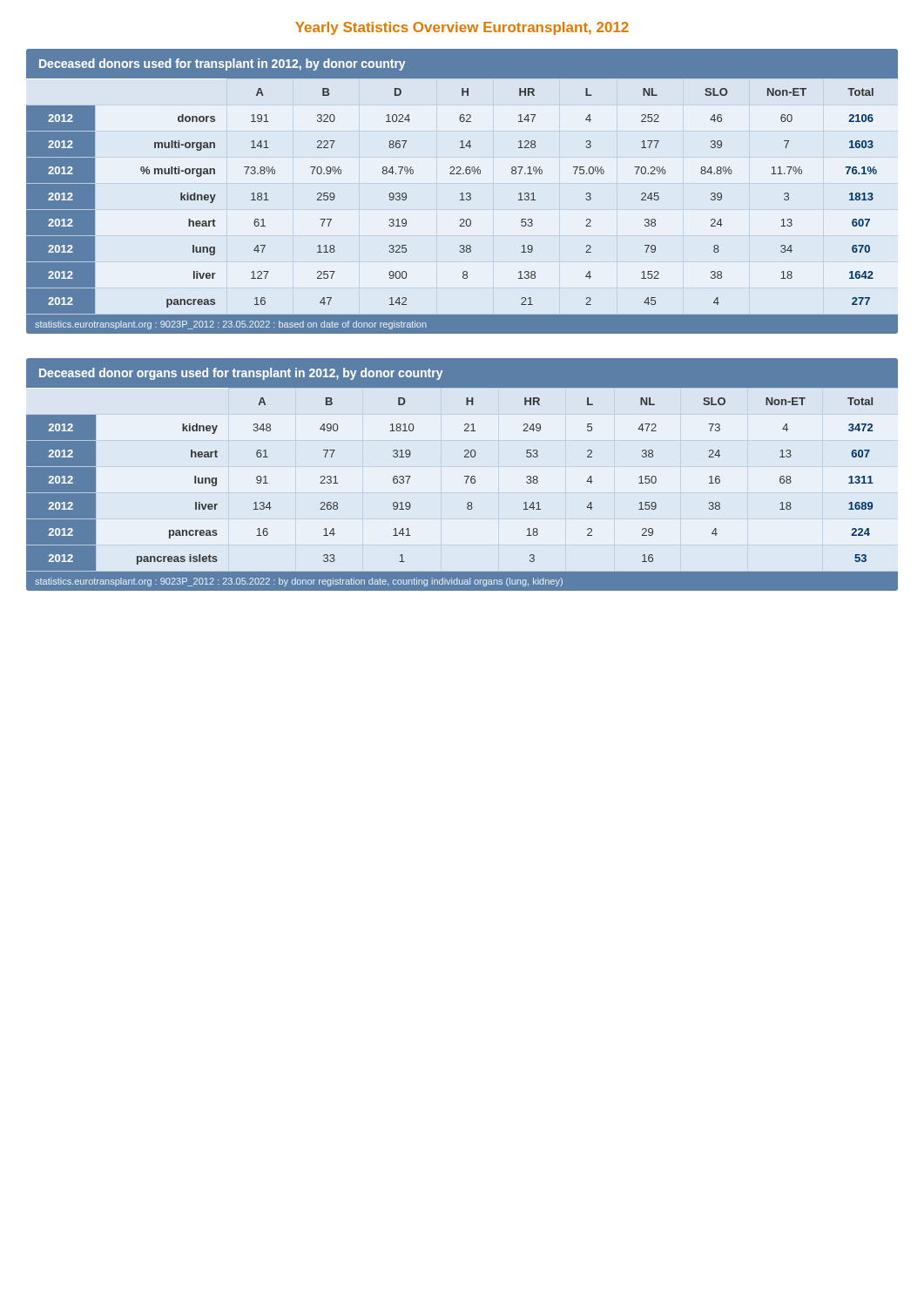This screenshot has height=1307, width=924.
Task: Point to the text starting "Yearly Statistics Overview Eurotransplant, 2012"
Action: coord(462,27)
